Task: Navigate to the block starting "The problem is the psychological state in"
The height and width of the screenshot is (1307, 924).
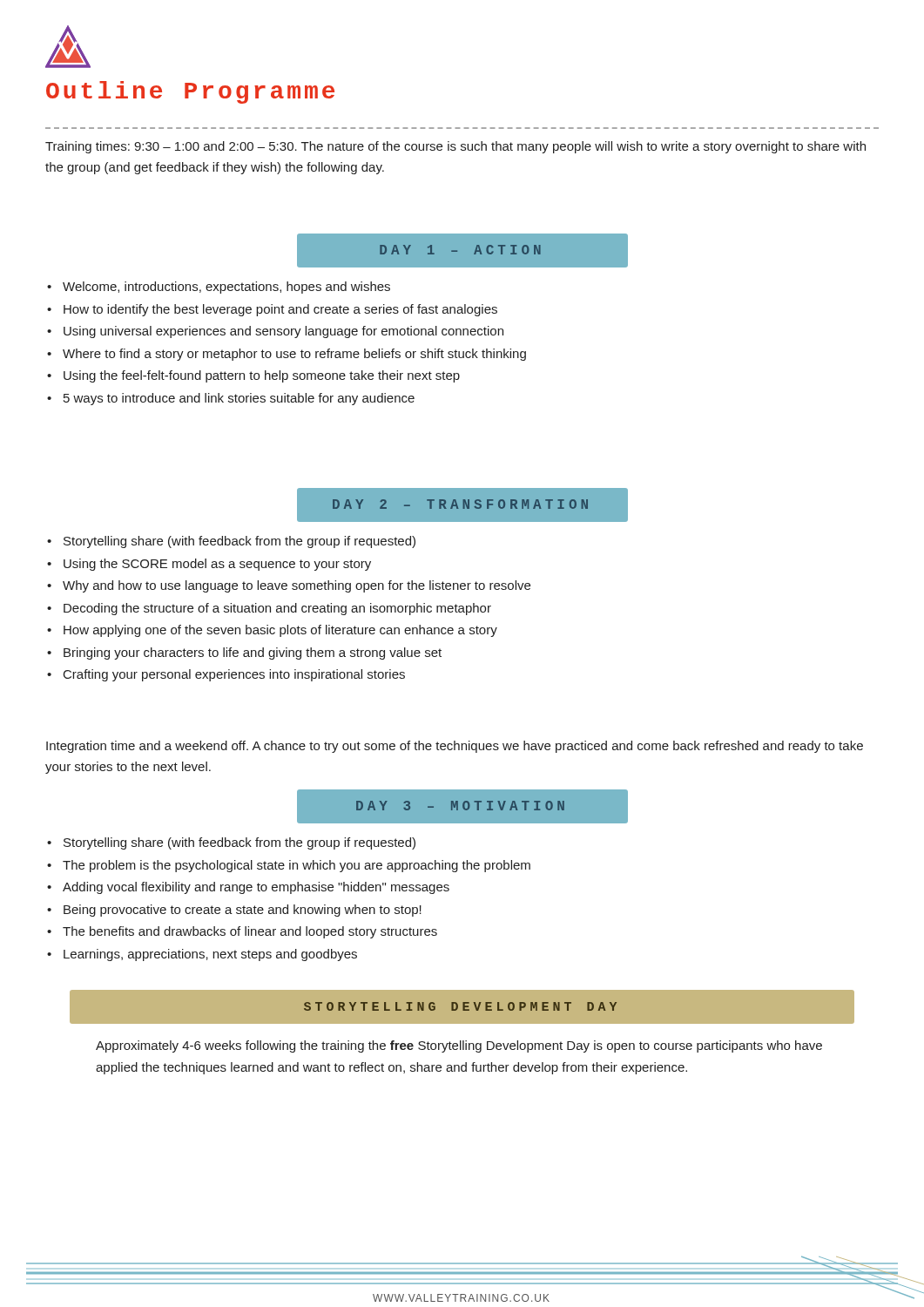Action: [297, 864]
